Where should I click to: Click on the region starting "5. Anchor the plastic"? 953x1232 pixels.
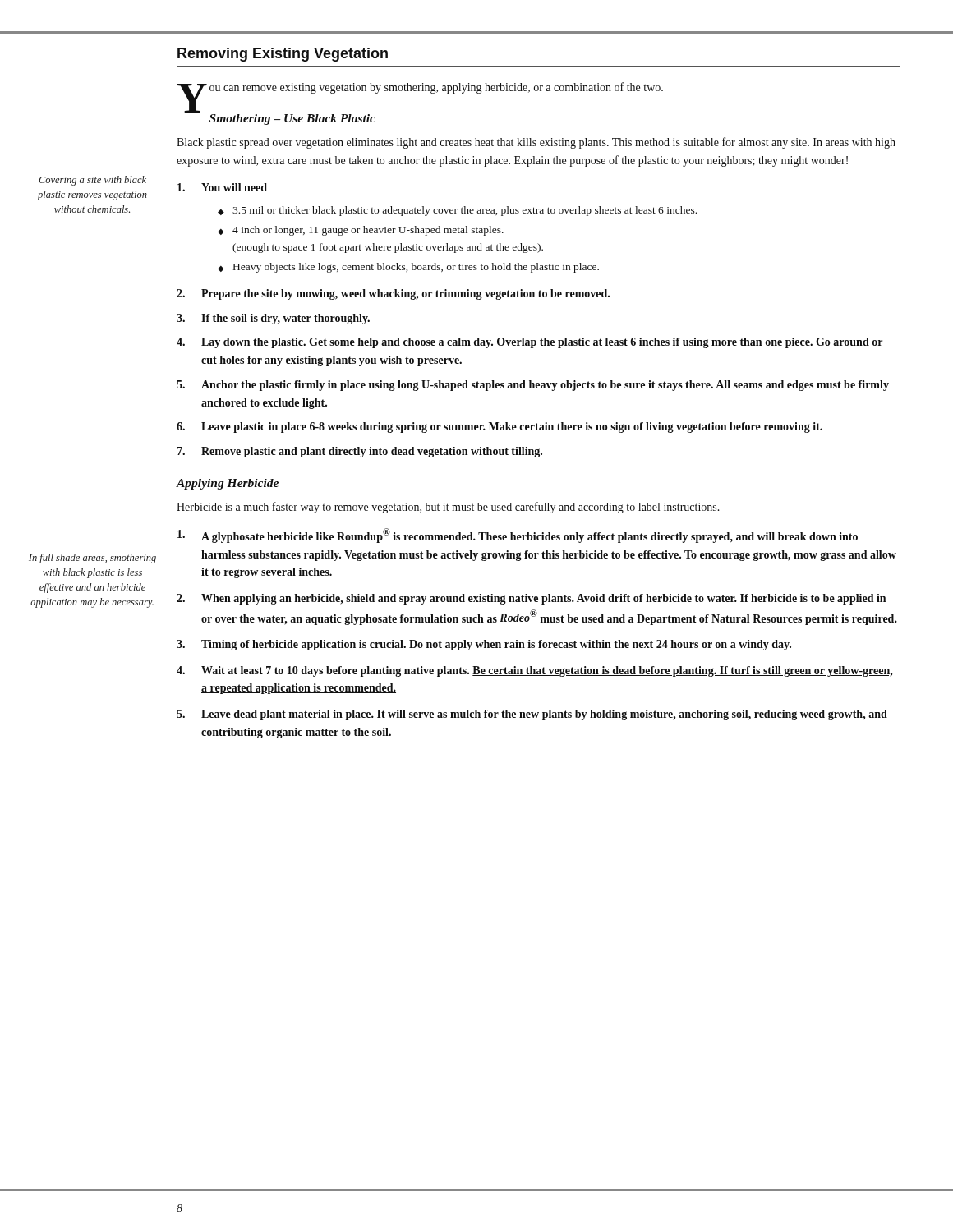[538, 394]
